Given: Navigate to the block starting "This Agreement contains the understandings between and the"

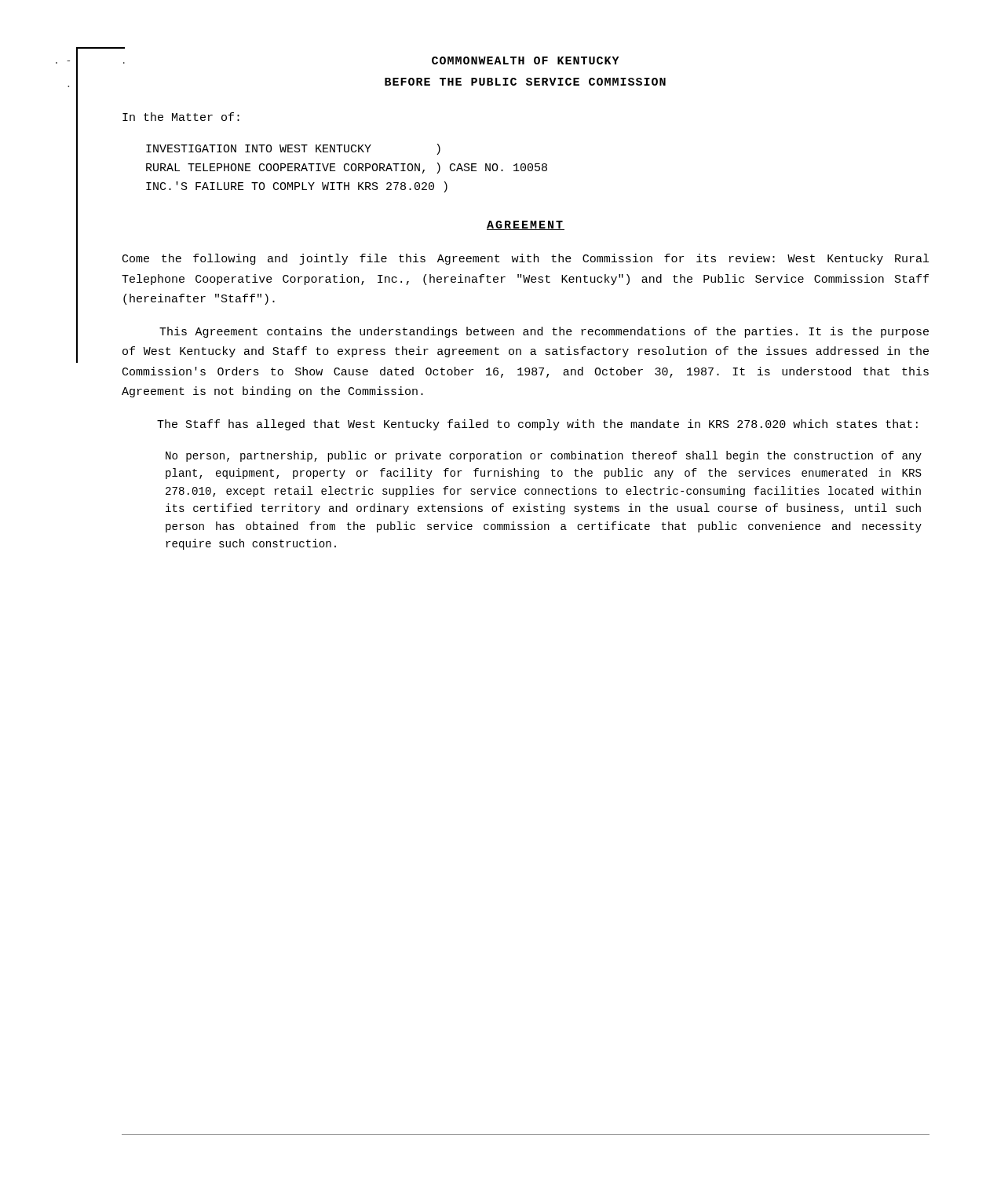Looking at the screenshot, I should pyautogui.click(x=526, y=362).
